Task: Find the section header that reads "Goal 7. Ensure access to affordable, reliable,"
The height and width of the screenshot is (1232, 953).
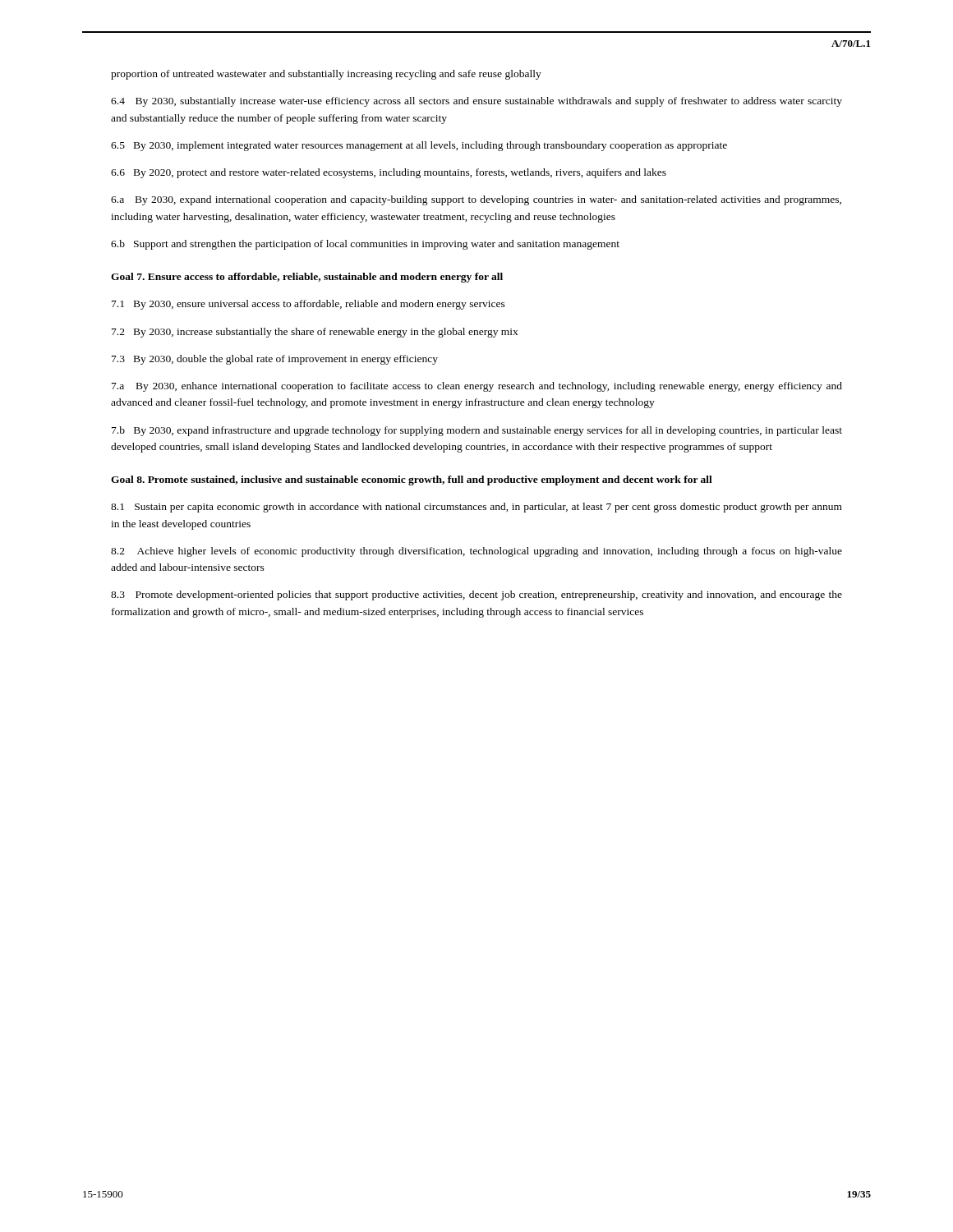Action: pyautogui.click(x=307, y=276)
